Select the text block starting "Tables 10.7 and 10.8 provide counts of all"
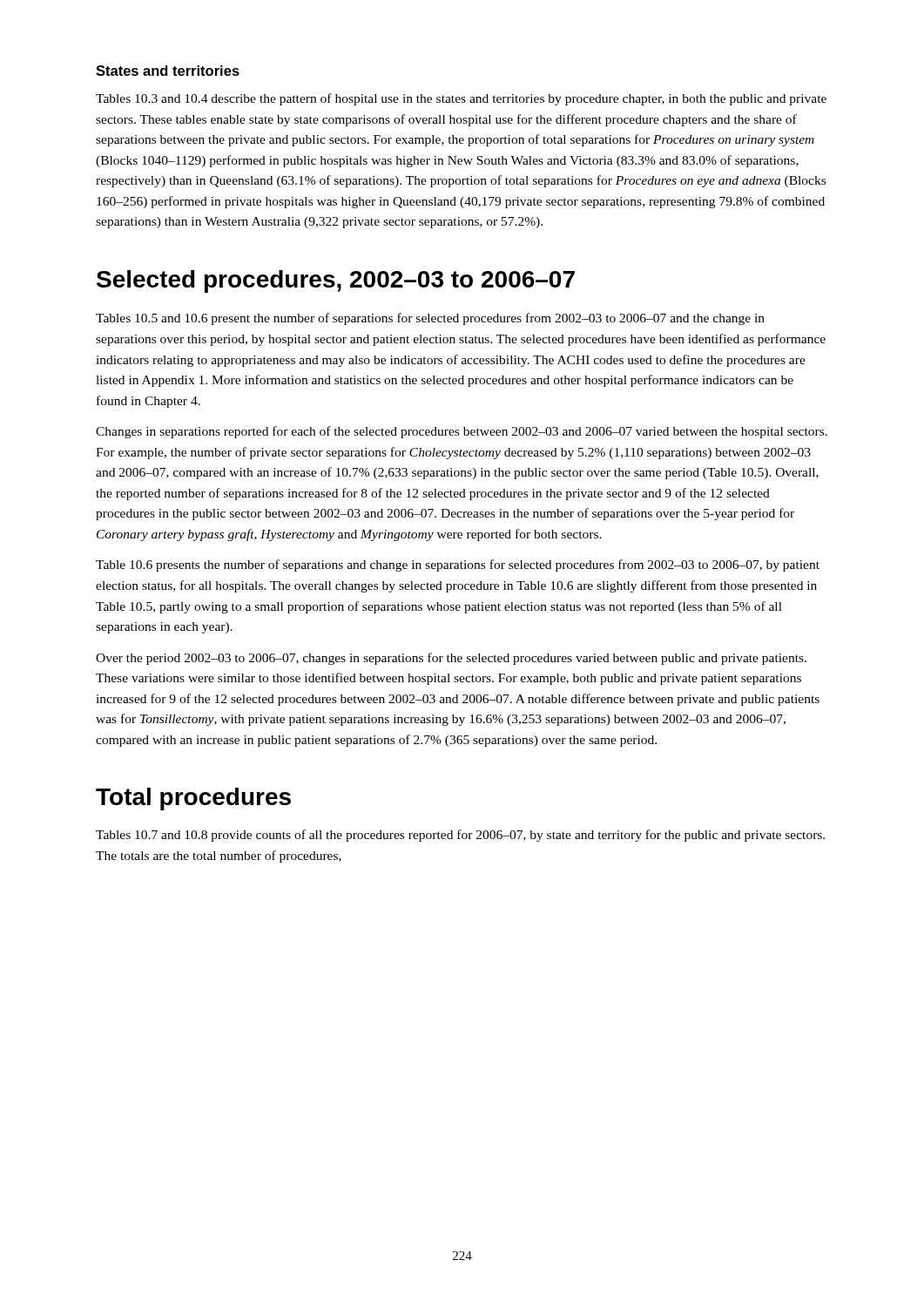The image size is (924, 1307). (462, 845)
